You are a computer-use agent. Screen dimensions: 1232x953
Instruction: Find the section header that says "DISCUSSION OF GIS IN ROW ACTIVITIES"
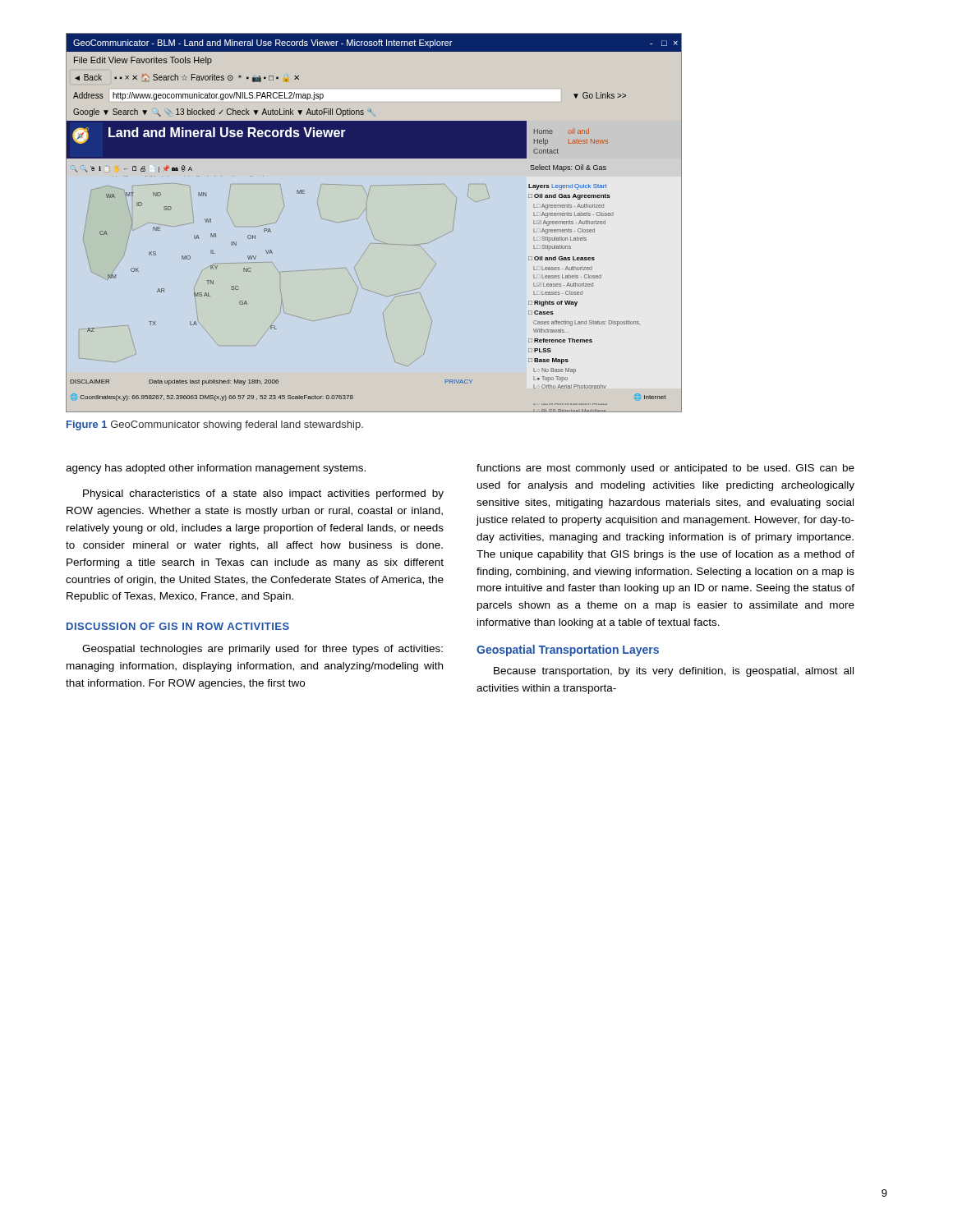(x=255, y=627)
